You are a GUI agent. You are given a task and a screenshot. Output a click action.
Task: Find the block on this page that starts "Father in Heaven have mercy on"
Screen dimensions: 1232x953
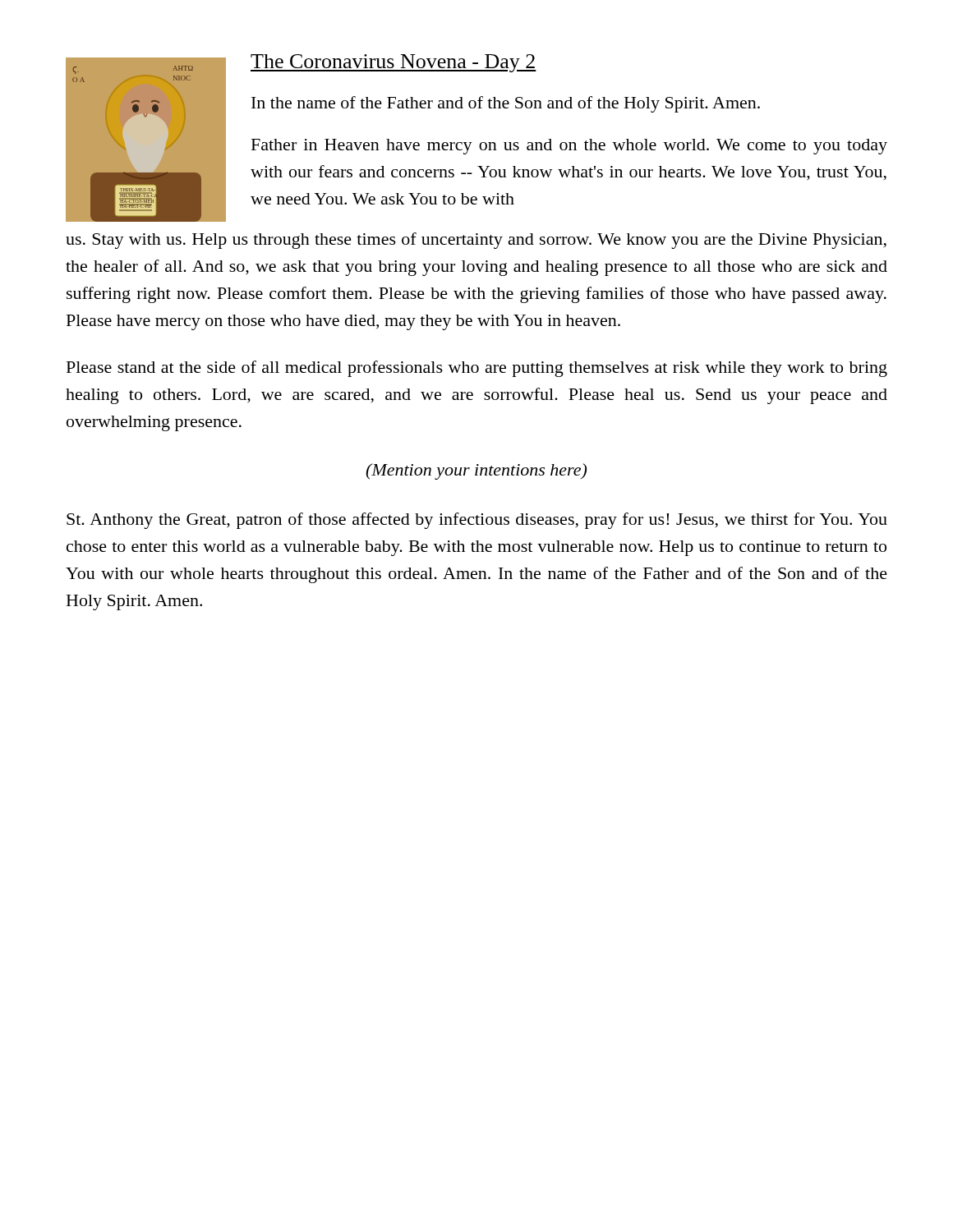569,171
